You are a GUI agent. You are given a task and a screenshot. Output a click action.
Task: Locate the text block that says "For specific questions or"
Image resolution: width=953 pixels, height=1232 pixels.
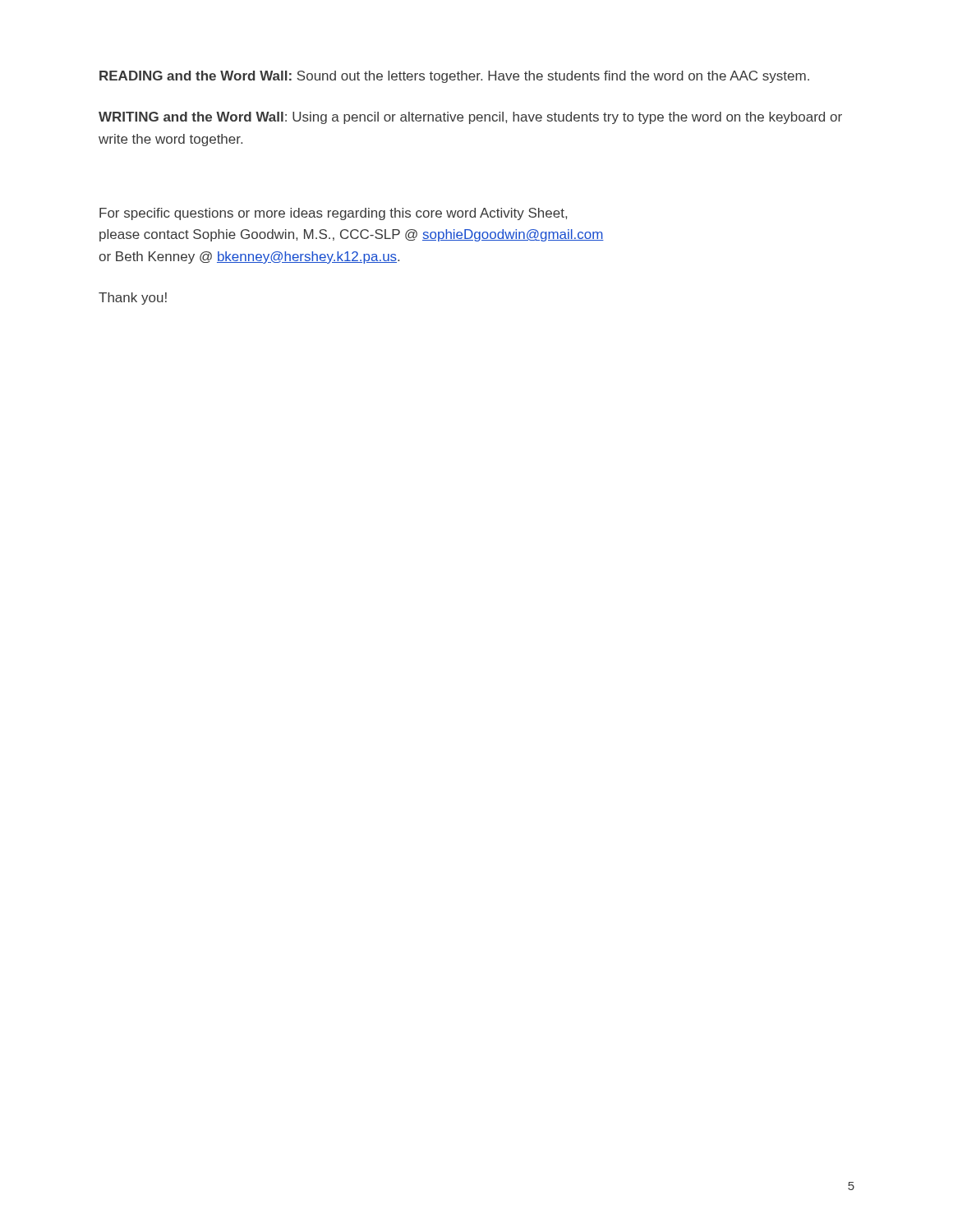351,235
